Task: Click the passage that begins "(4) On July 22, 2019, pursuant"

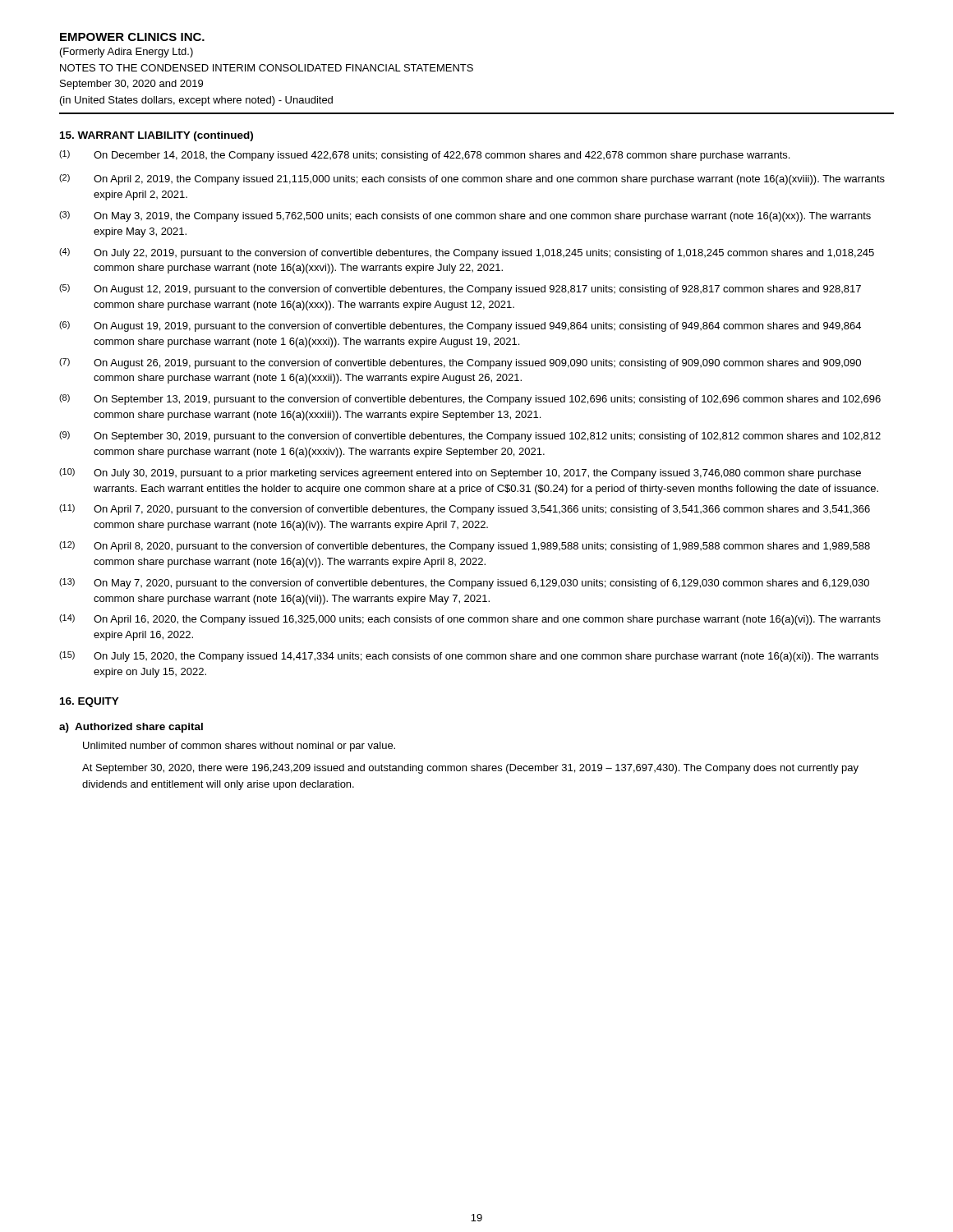Action: [x=476, y=261]
